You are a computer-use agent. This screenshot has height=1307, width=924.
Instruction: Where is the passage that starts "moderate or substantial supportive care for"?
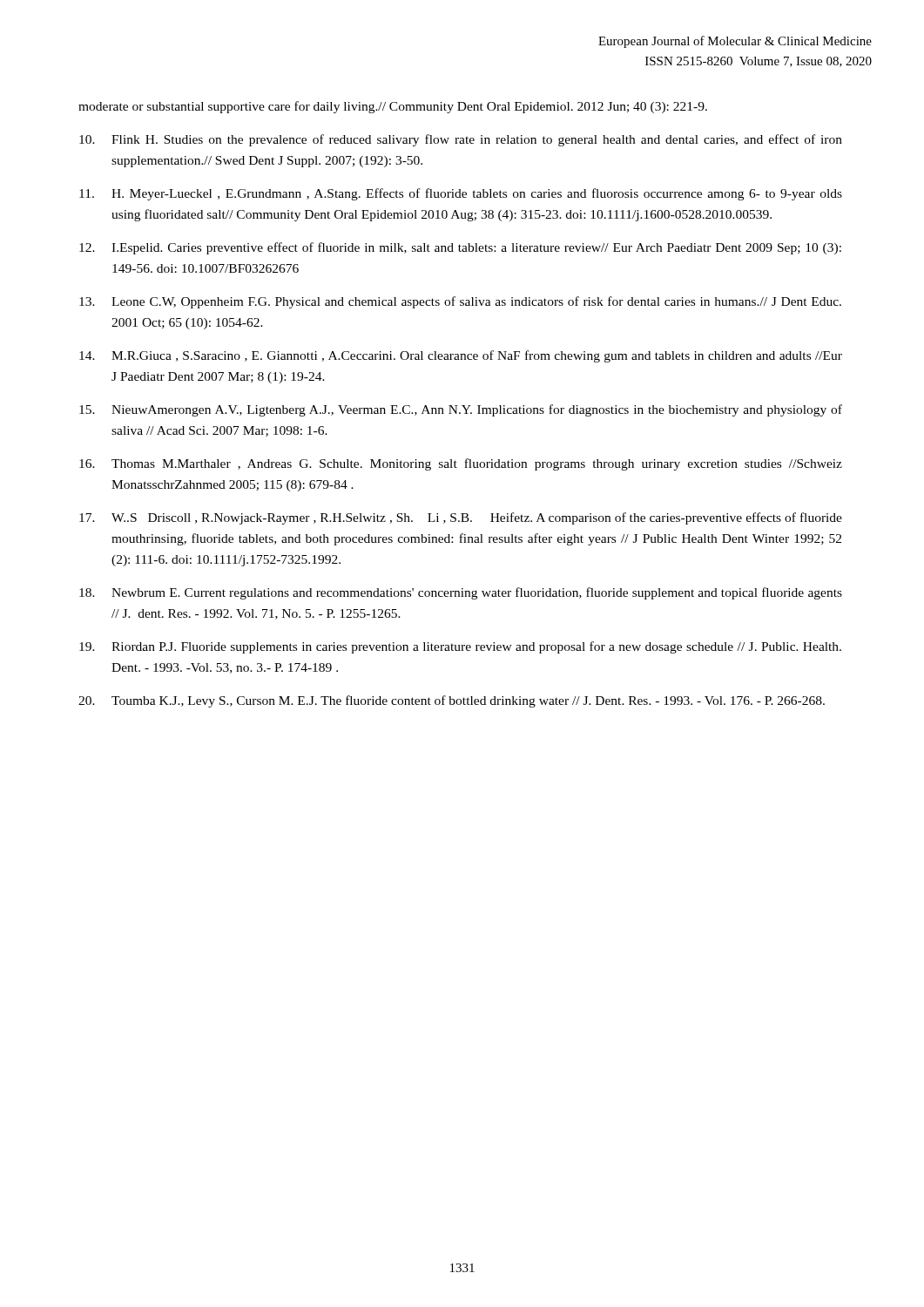(x=393, y=106)
